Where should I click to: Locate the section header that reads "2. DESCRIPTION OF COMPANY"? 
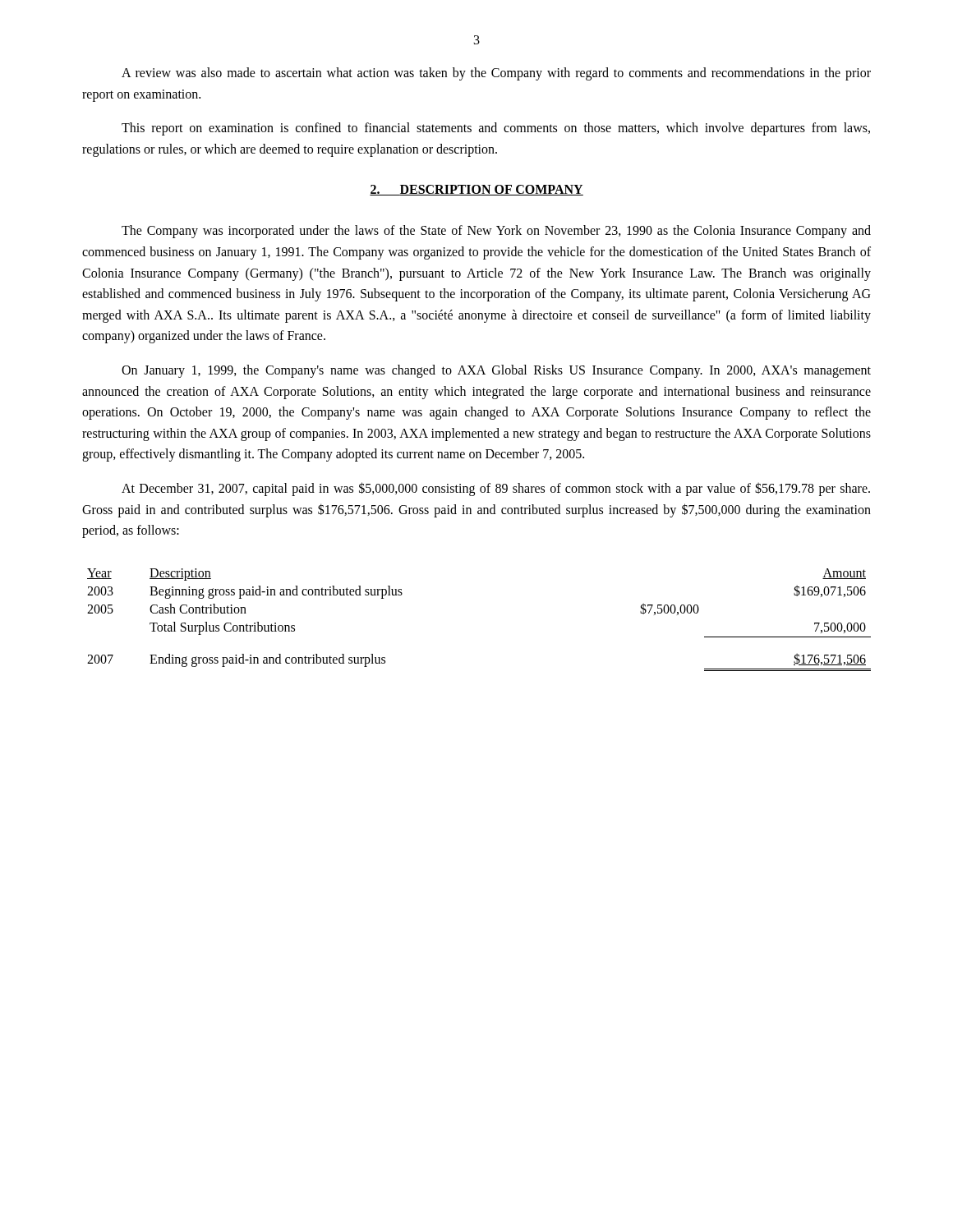[x=476, y=190]
